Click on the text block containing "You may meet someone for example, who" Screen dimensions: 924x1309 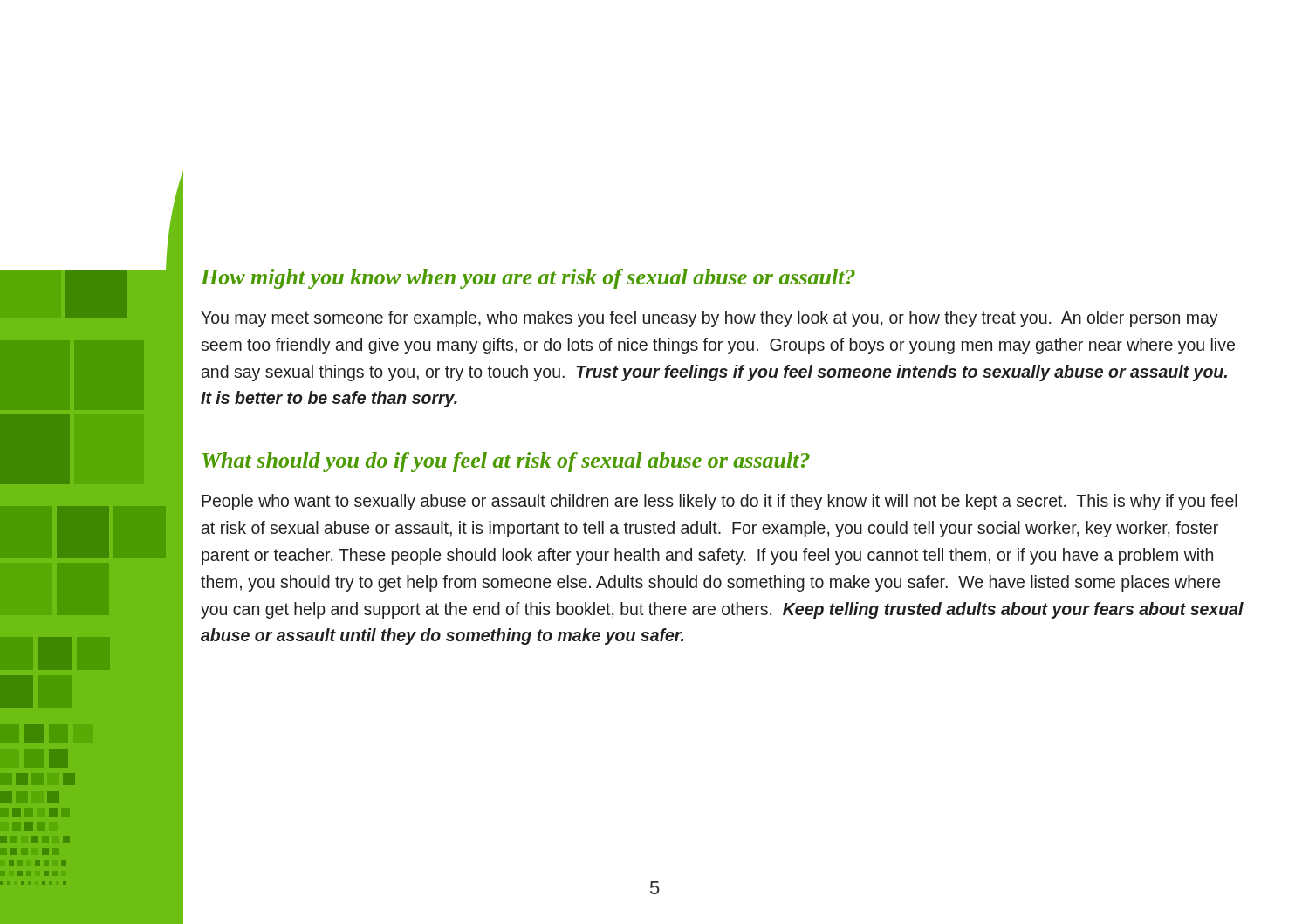[718, 358]
